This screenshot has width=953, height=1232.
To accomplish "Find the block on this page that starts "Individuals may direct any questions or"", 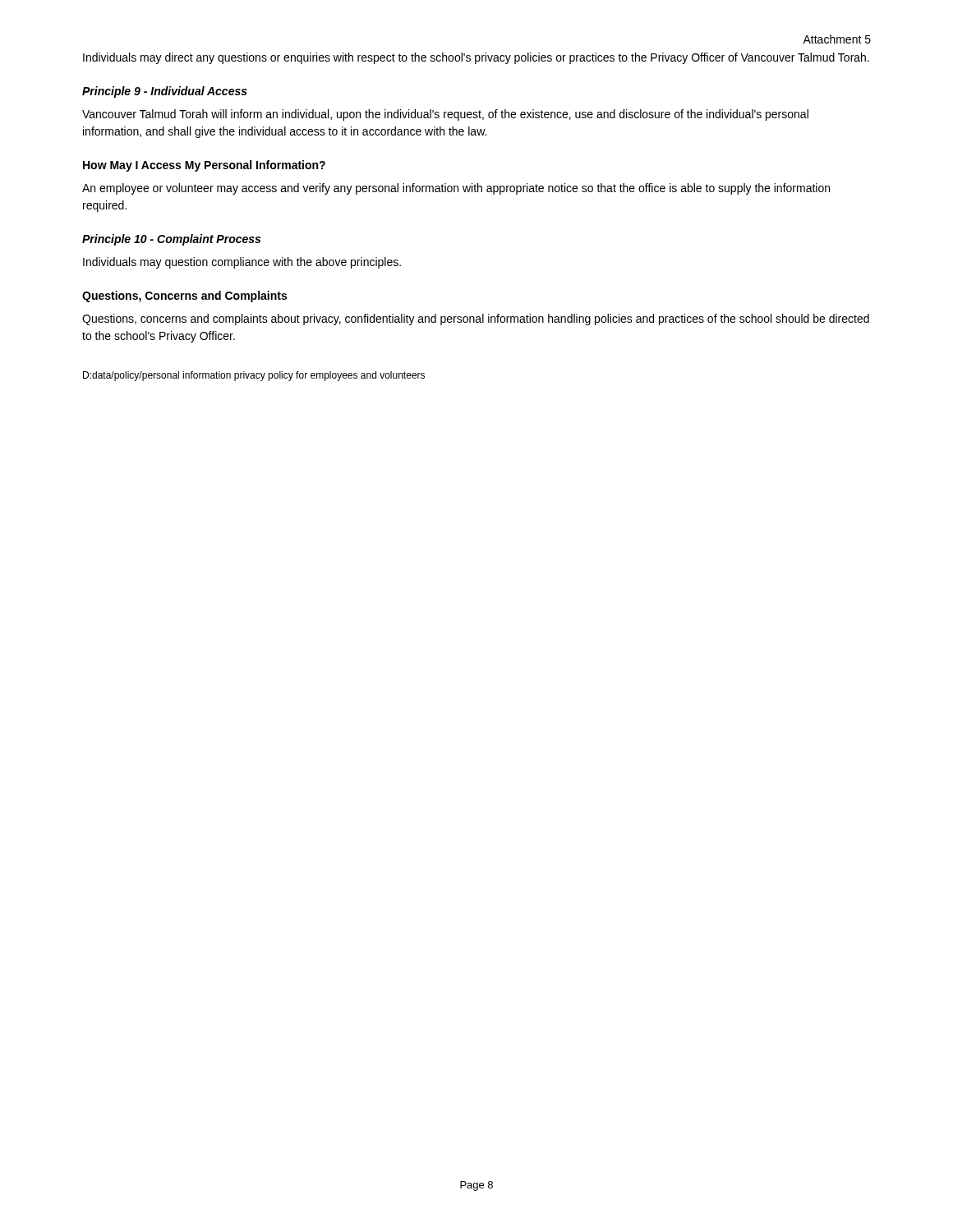I will coord(476,57).
